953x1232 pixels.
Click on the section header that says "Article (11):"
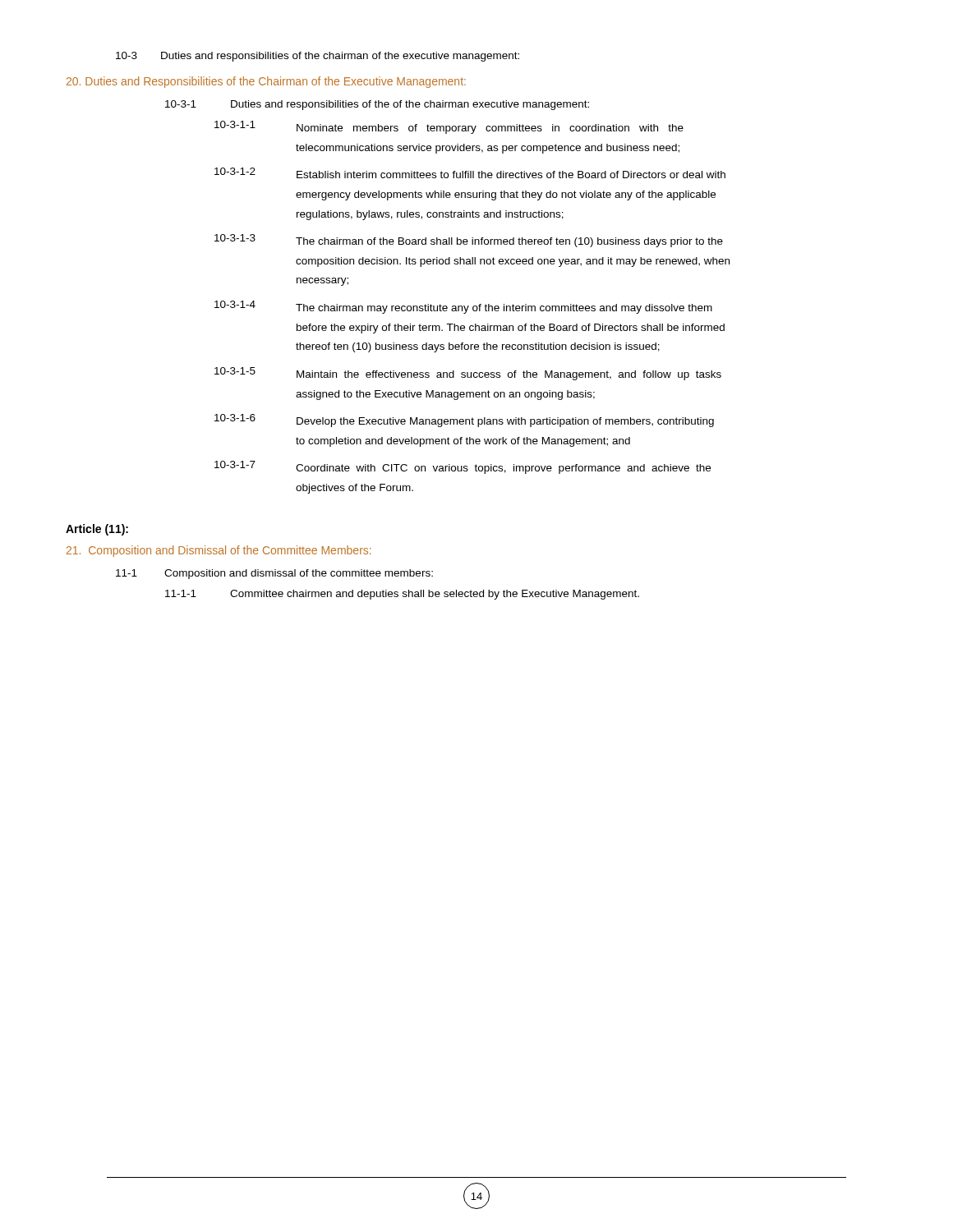click(97, 529)
